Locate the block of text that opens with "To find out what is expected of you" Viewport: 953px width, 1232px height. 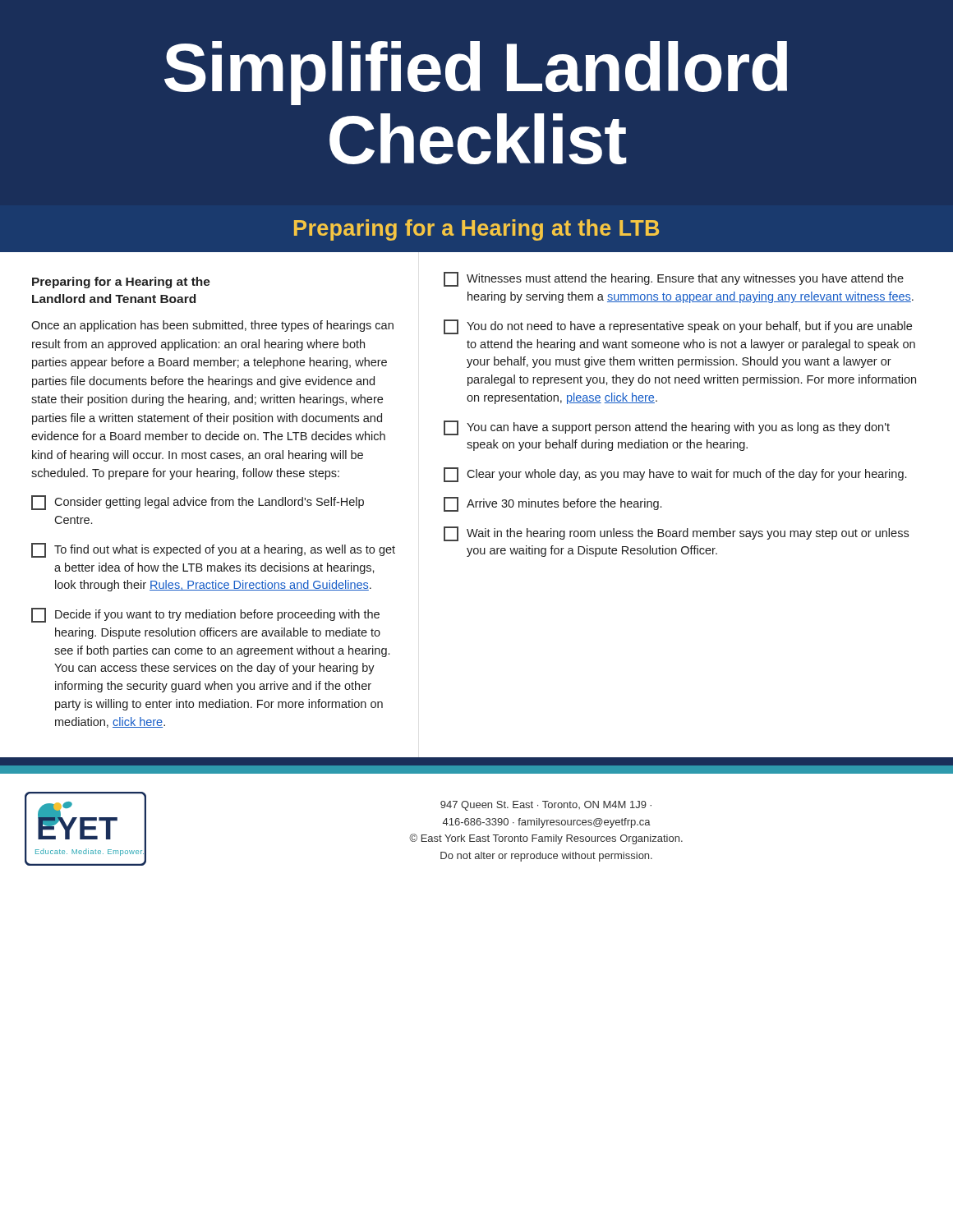215,568
